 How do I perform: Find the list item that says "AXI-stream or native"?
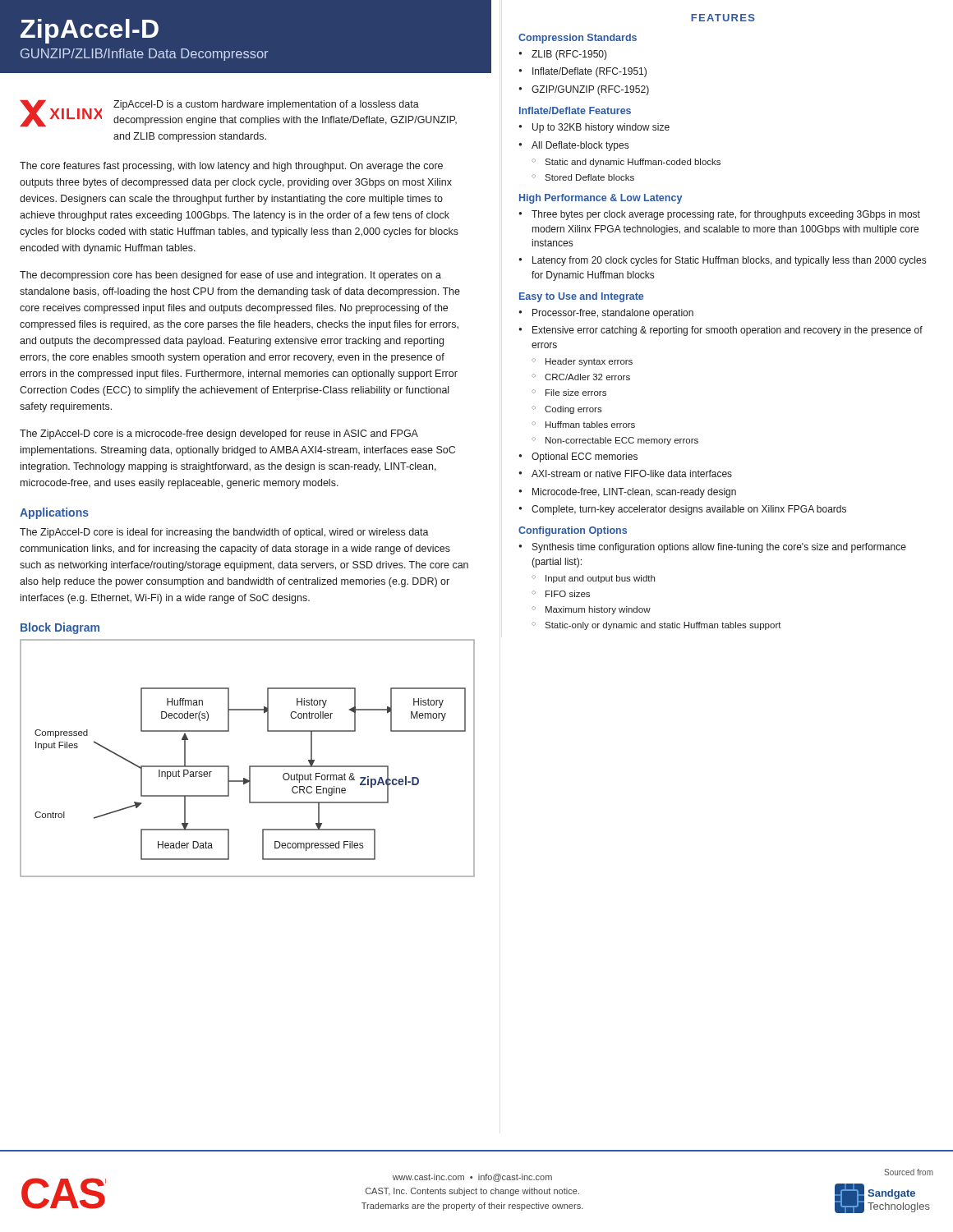click(x=632, y=474)
